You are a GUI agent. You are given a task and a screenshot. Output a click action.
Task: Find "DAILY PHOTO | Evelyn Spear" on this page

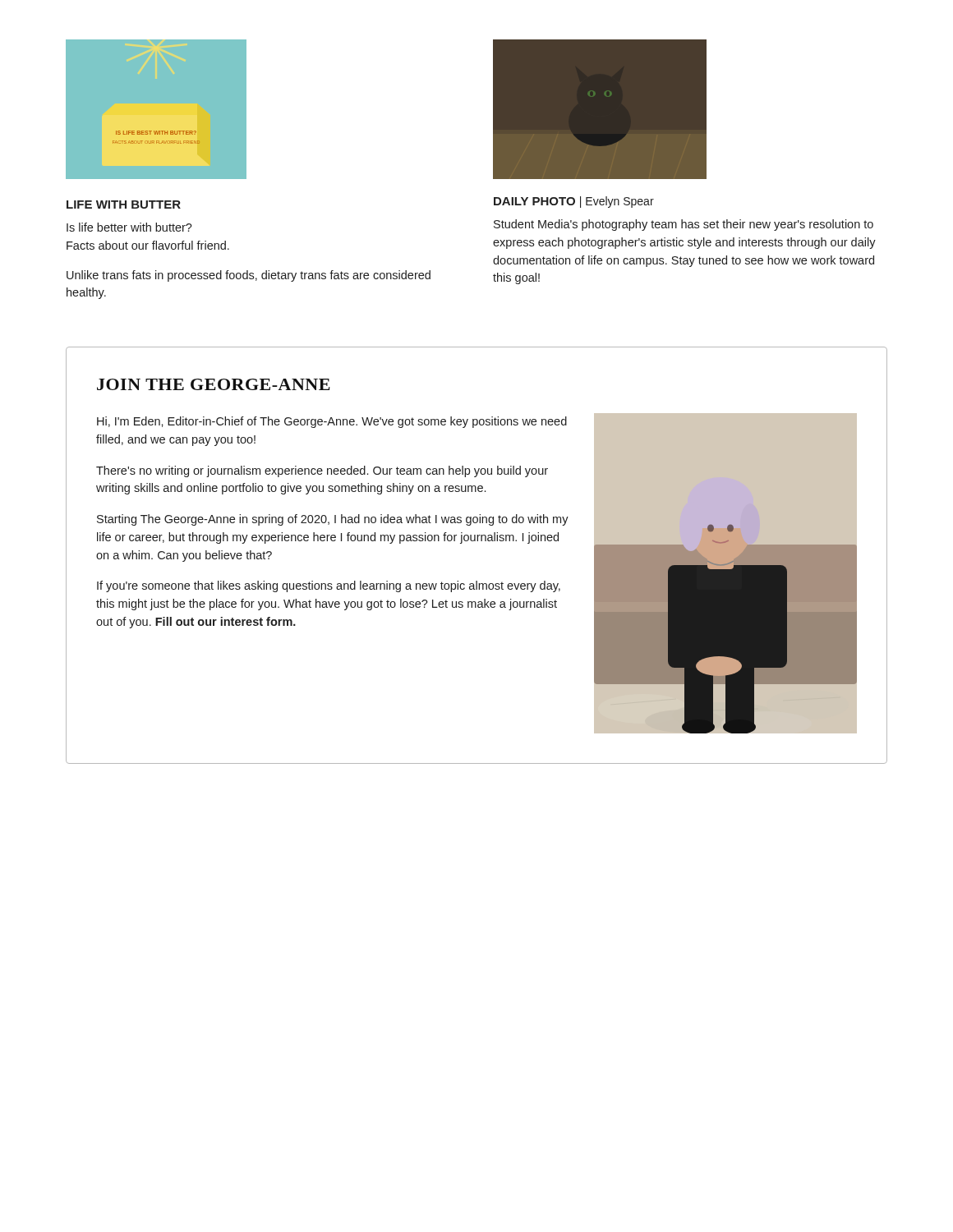tap(573, 201)
